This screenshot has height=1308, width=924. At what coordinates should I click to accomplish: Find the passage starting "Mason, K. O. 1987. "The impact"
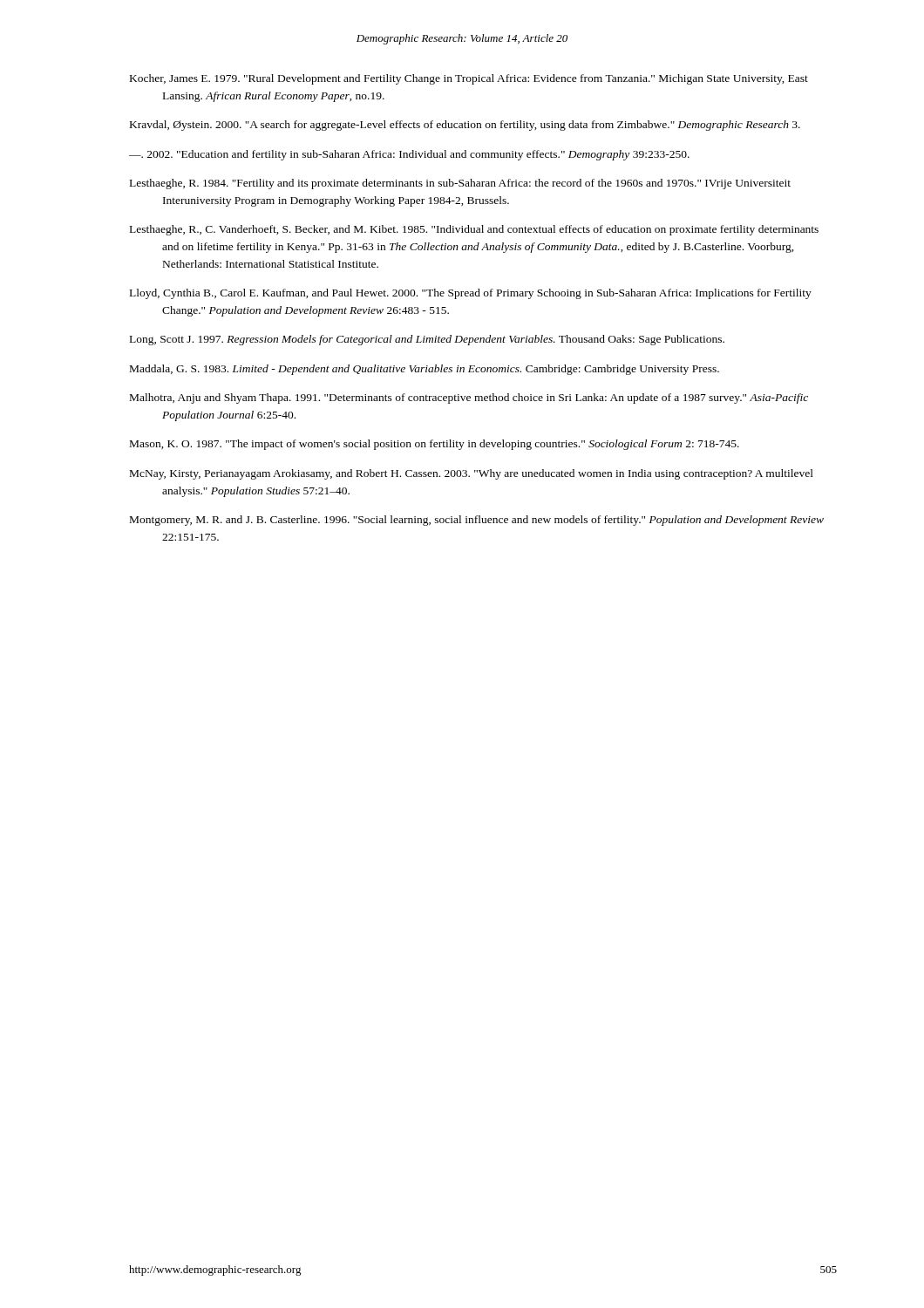(x=483, y=444)
